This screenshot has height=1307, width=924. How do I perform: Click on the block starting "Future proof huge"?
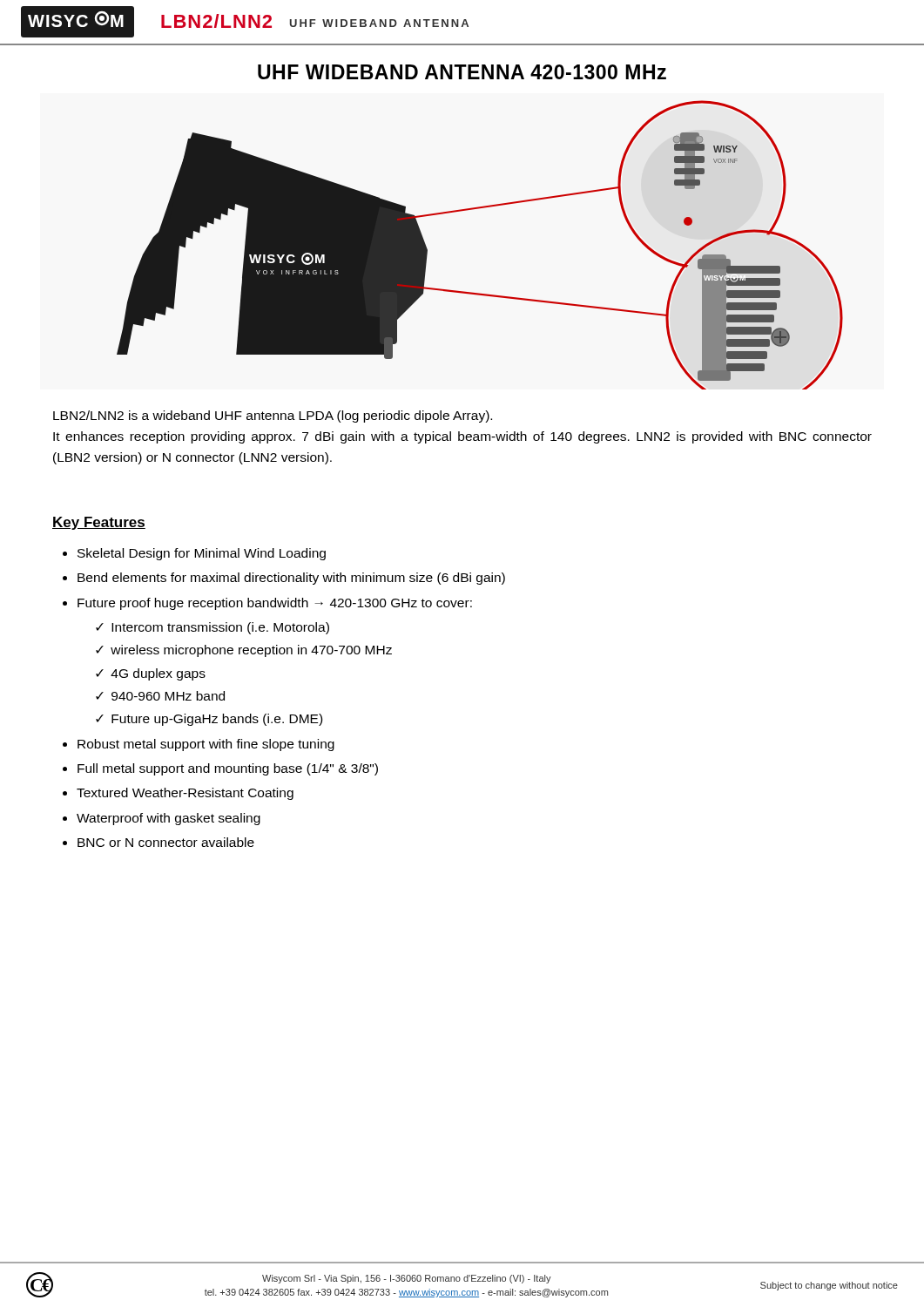(275, 604)
